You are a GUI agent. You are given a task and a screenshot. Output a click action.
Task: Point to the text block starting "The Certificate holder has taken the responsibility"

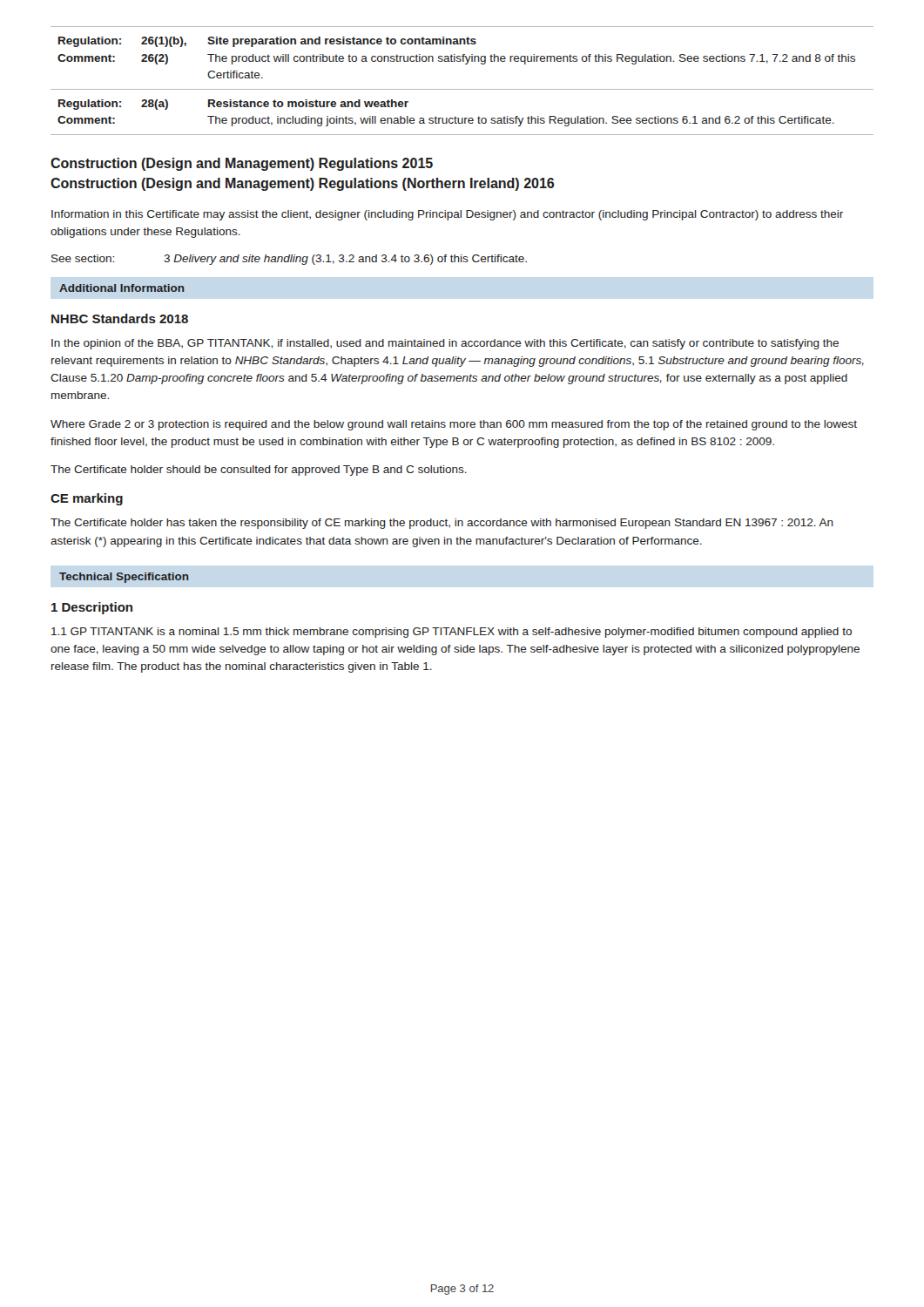point(442,531)
